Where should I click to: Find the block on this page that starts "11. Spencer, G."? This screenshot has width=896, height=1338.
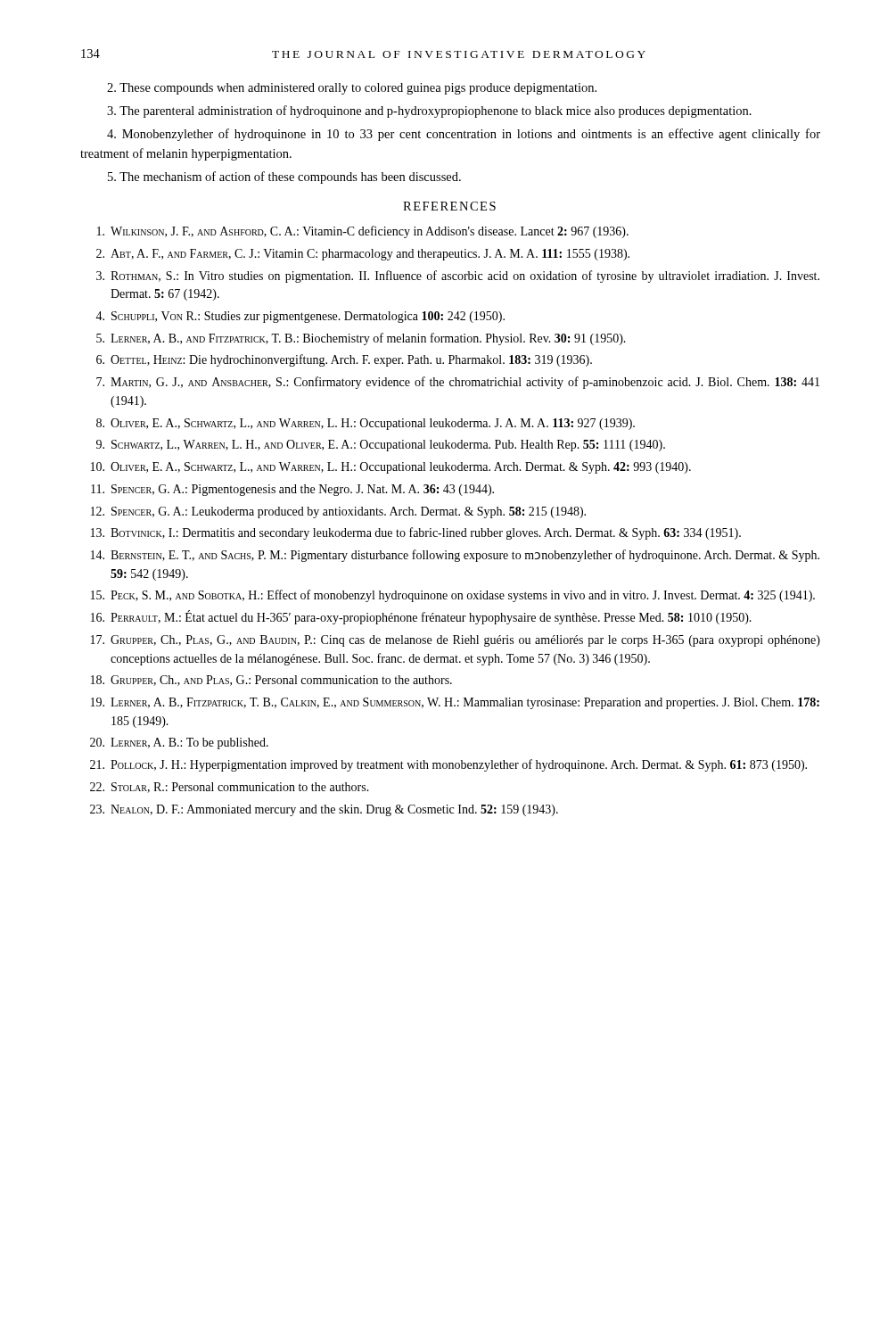(450, 490)
